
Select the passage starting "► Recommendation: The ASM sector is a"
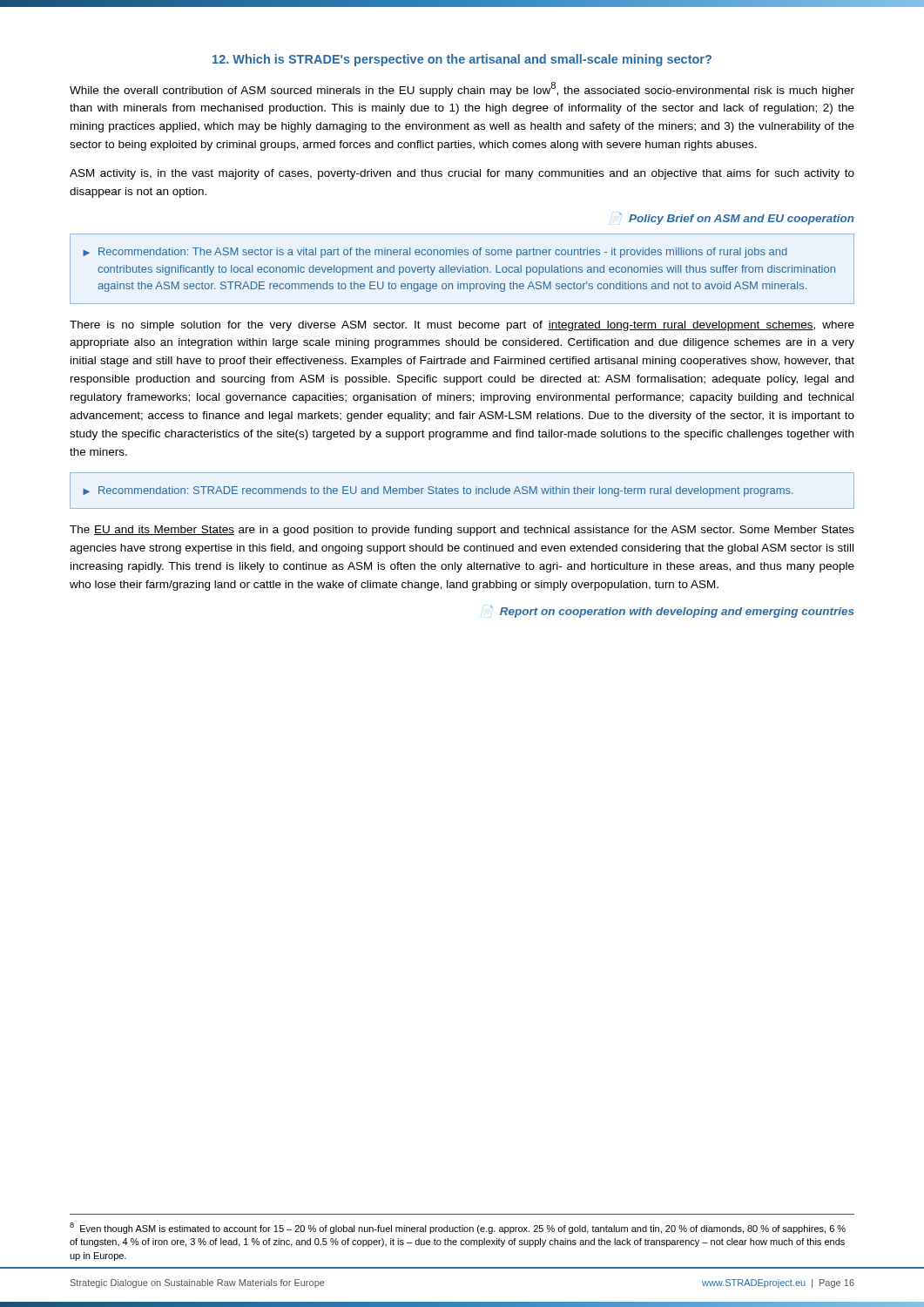tap(460, 269)
